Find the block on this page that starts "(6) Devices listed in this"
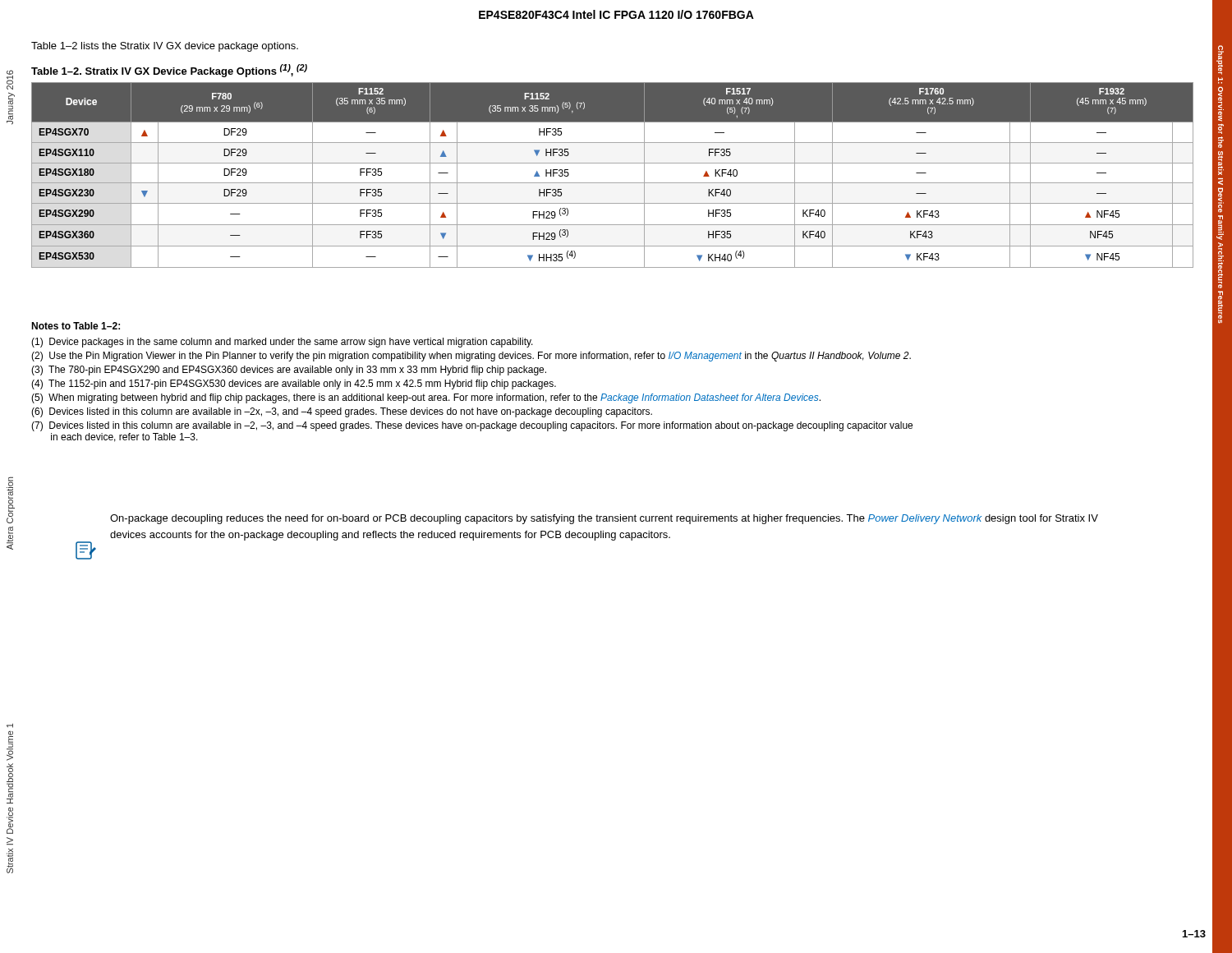1232x953 pixels. click(x=342, y=412)
